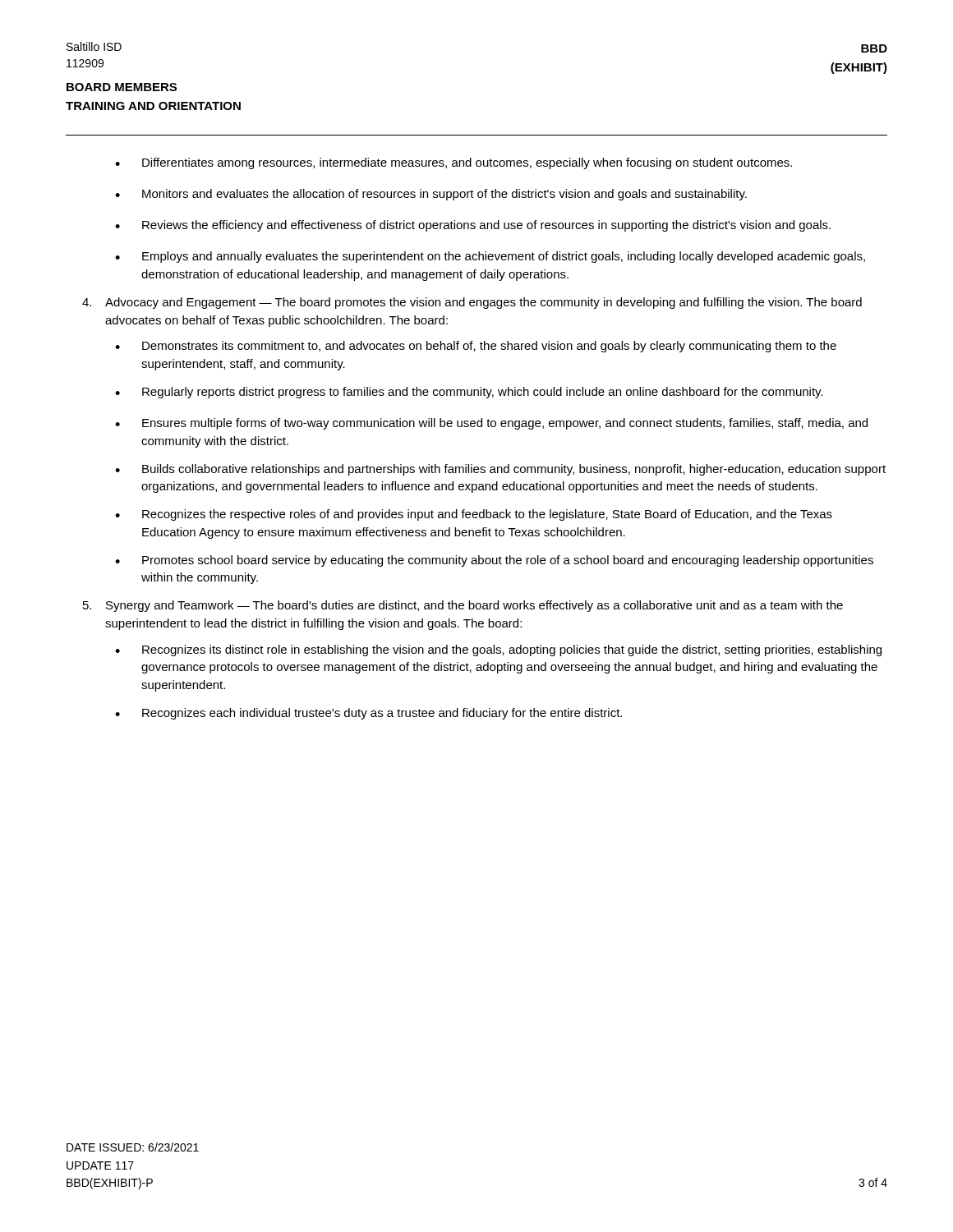
Task: Find the block on this page that starts "• Monitors and evaluates"
Action: (501, 196)
